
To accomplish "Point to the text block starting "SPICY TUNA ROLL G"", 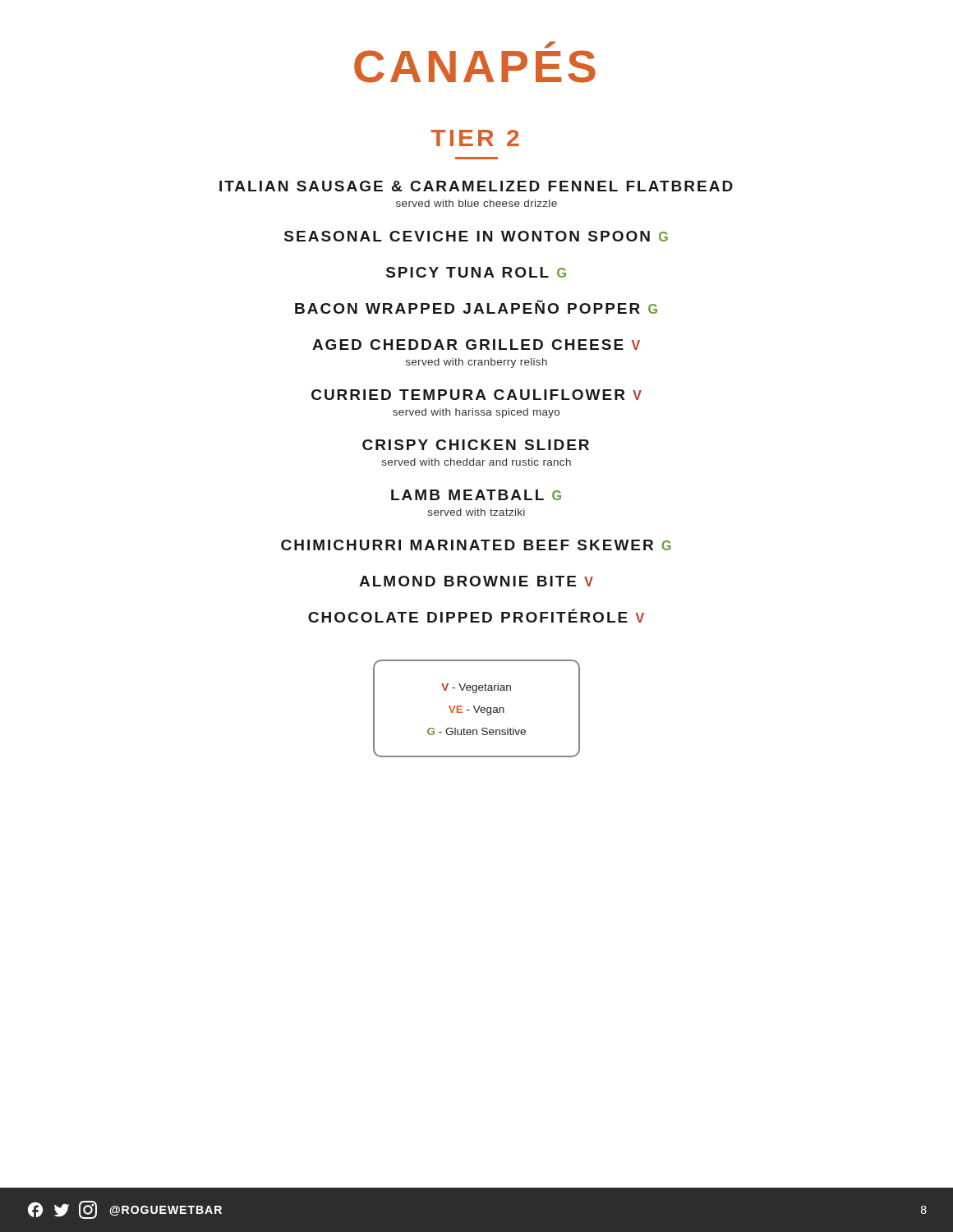I will click(476, 273).
